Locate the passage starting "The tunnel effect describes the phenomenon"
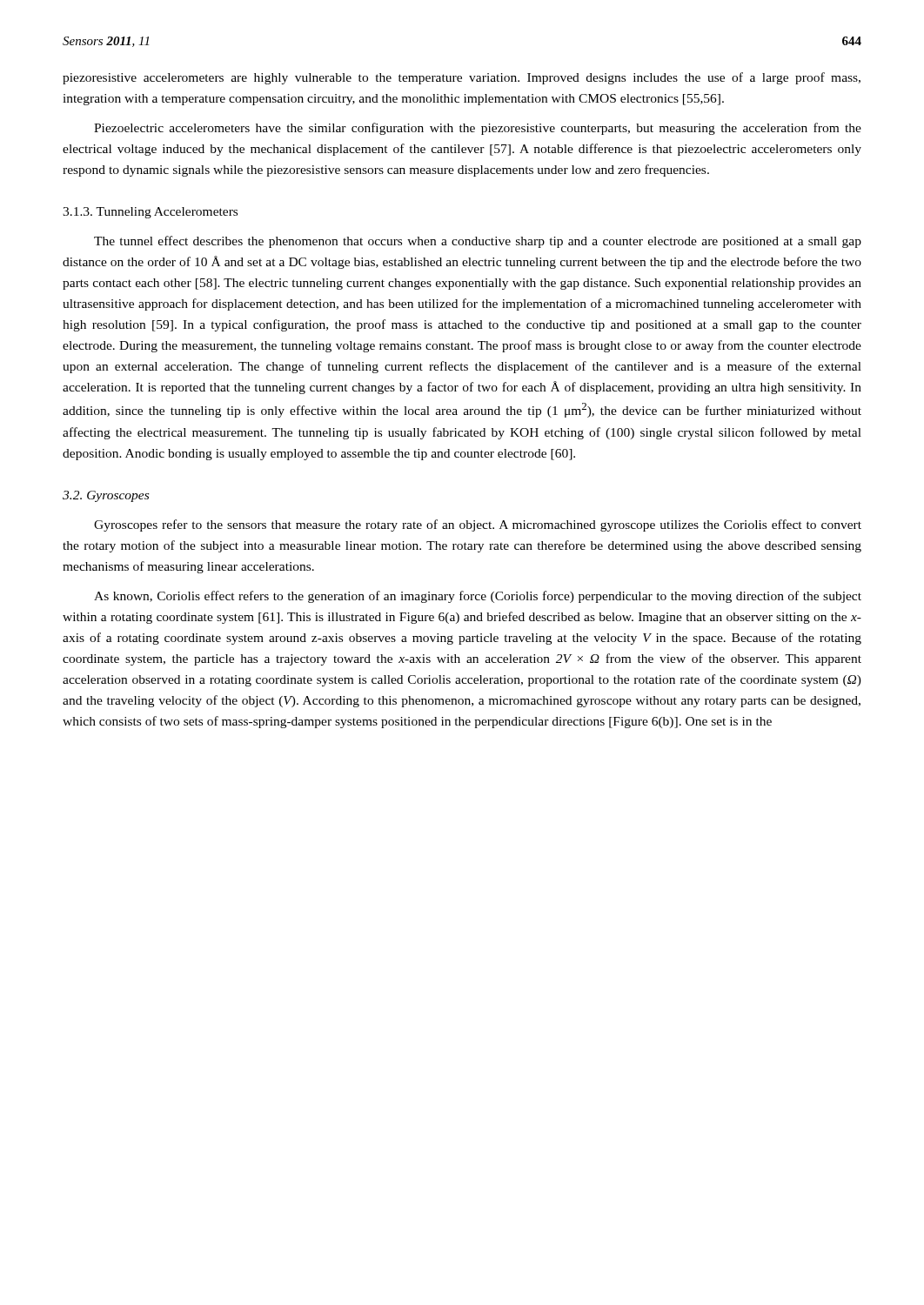 pyautogui.click(x=462, y=347)
